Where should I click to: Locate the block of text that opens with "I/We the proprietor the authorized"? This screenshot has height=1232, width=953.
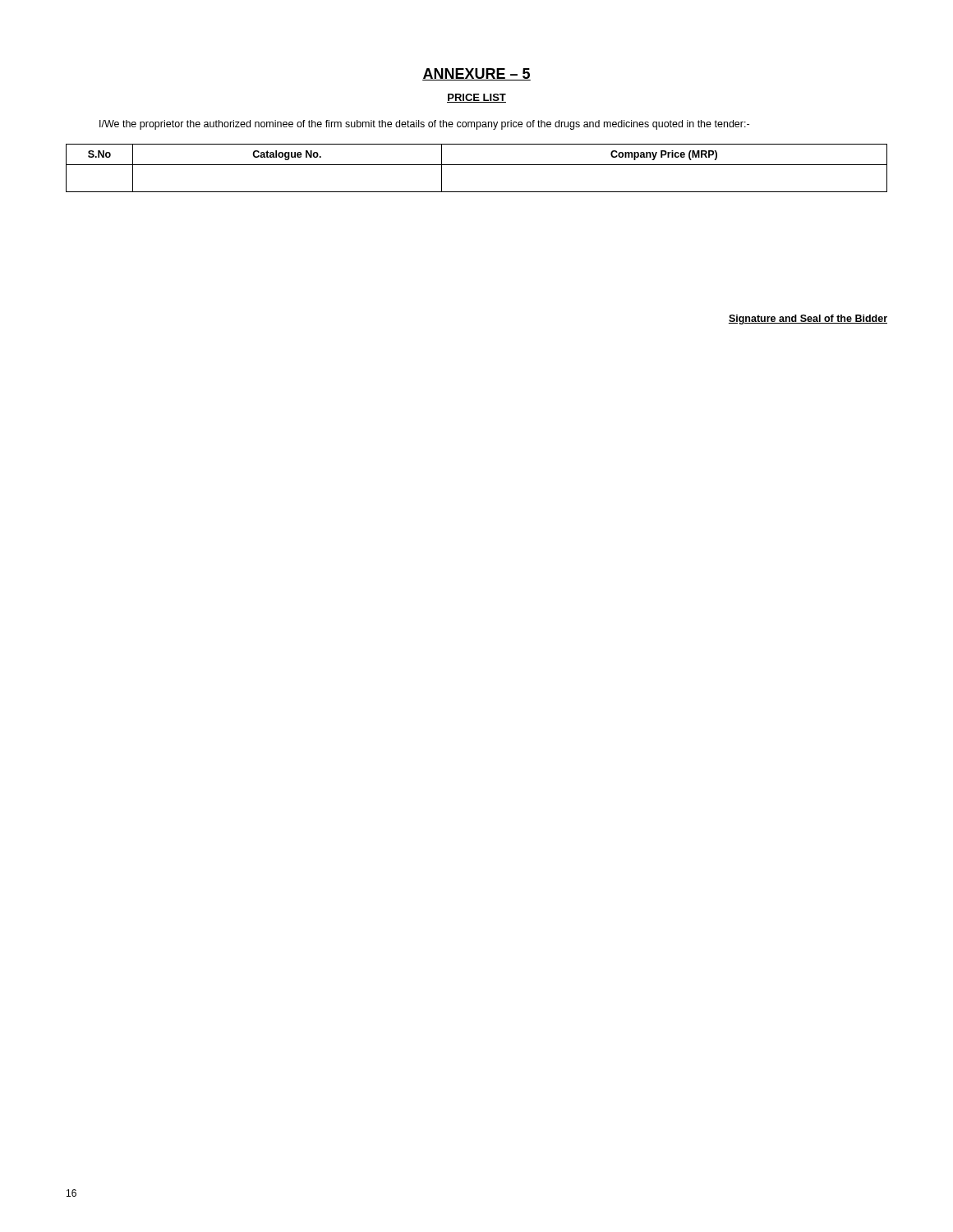coord(424,124)
